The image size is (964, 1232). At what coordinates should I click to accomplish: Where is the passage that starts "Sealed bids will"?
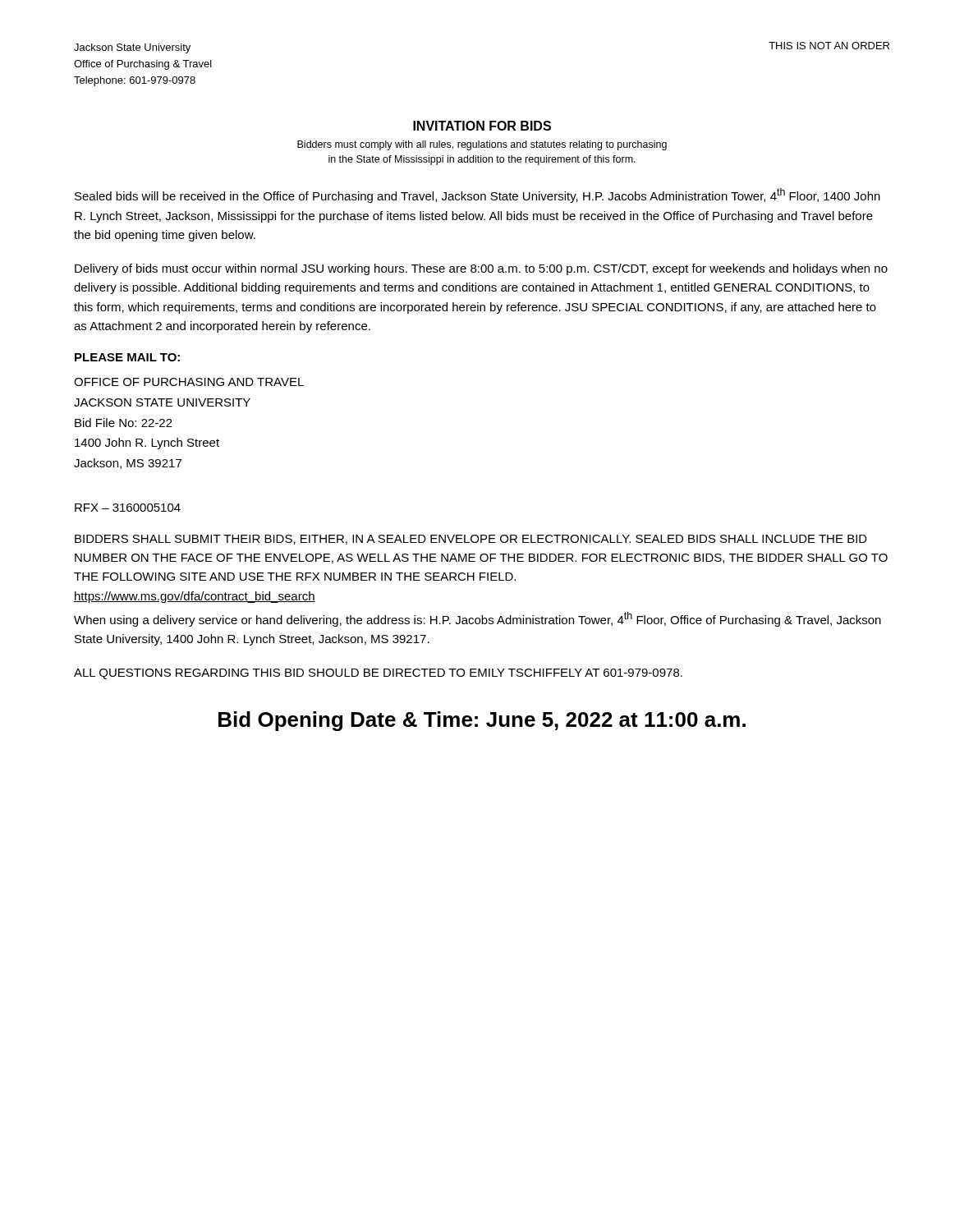point(477,214)
